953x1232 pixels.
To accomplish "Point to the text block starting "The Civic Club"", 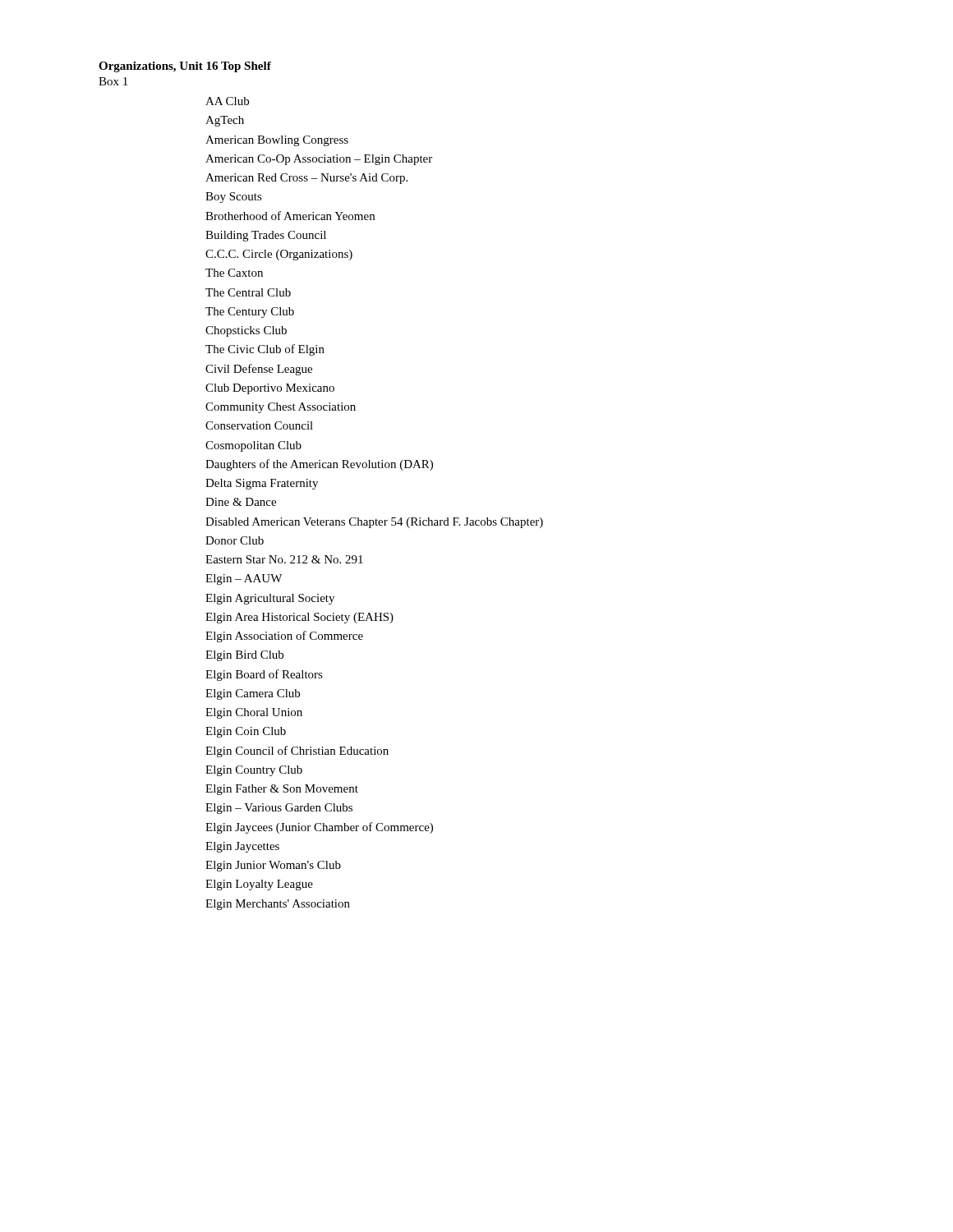I will point(265,349).
